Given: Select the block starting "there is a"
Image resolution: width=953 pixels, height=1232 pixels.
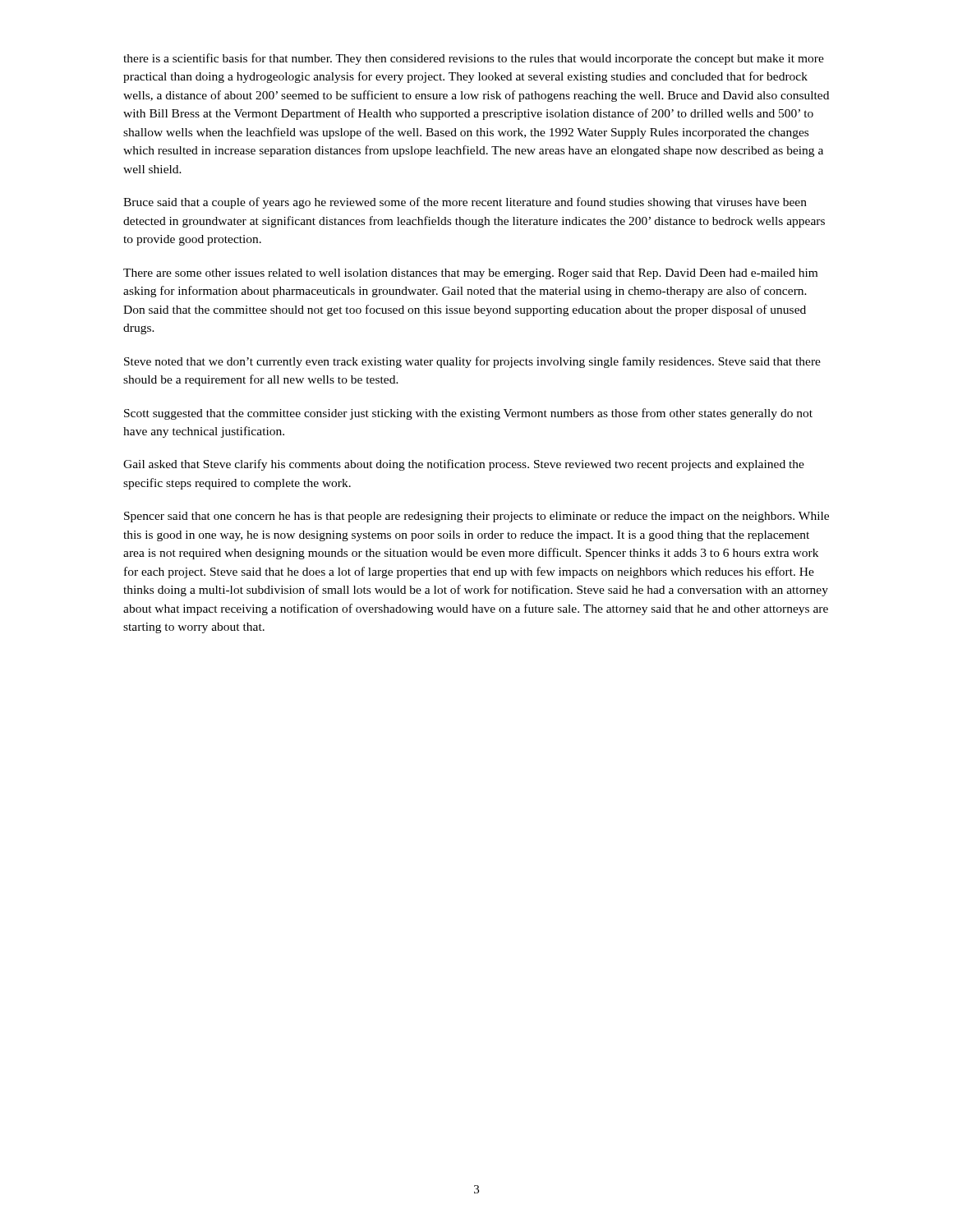Looking at the screenshot, I should pos(476,113).
